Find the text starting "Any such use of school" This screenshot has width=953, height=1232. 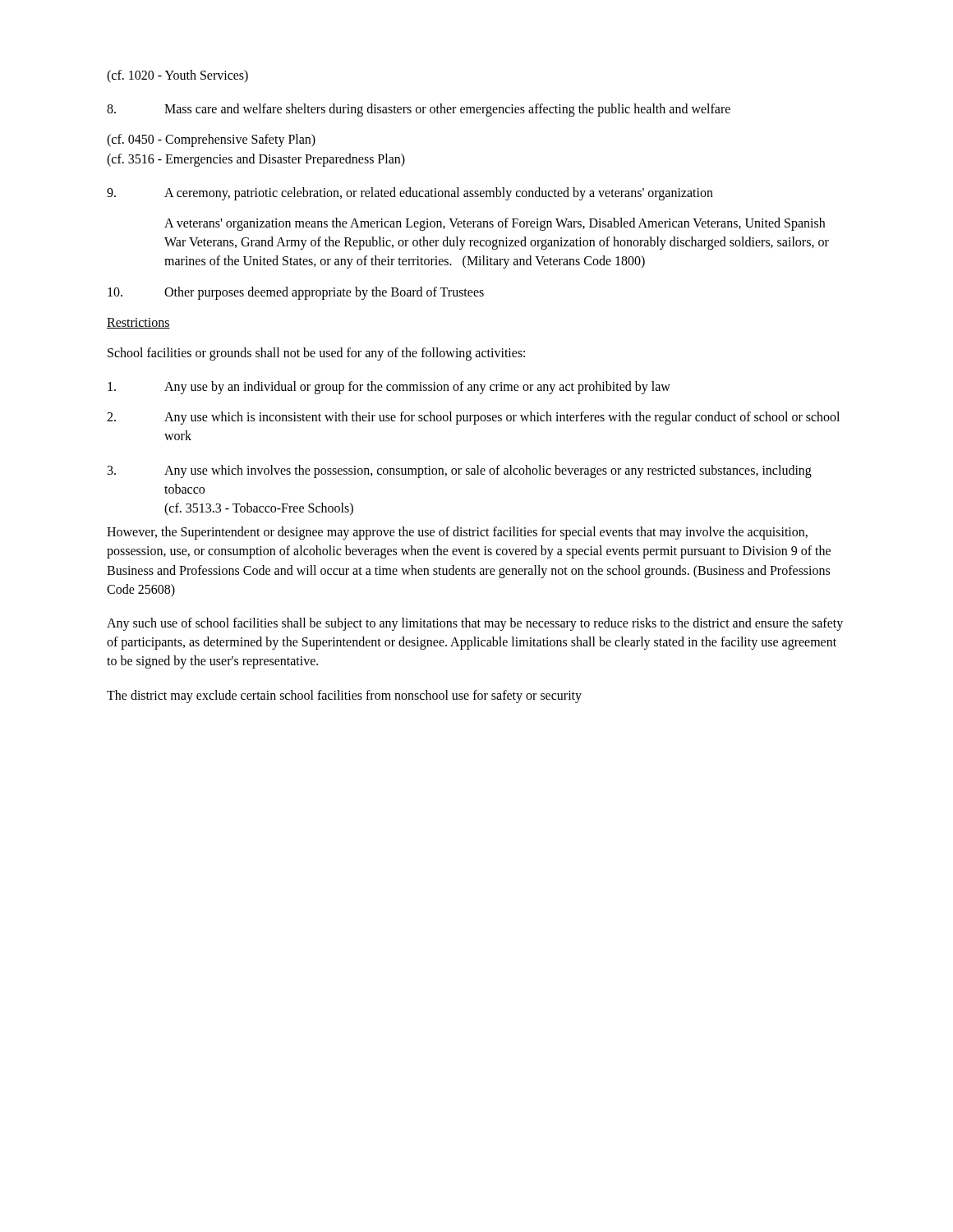pyautogui.click(x=475, y=642)
